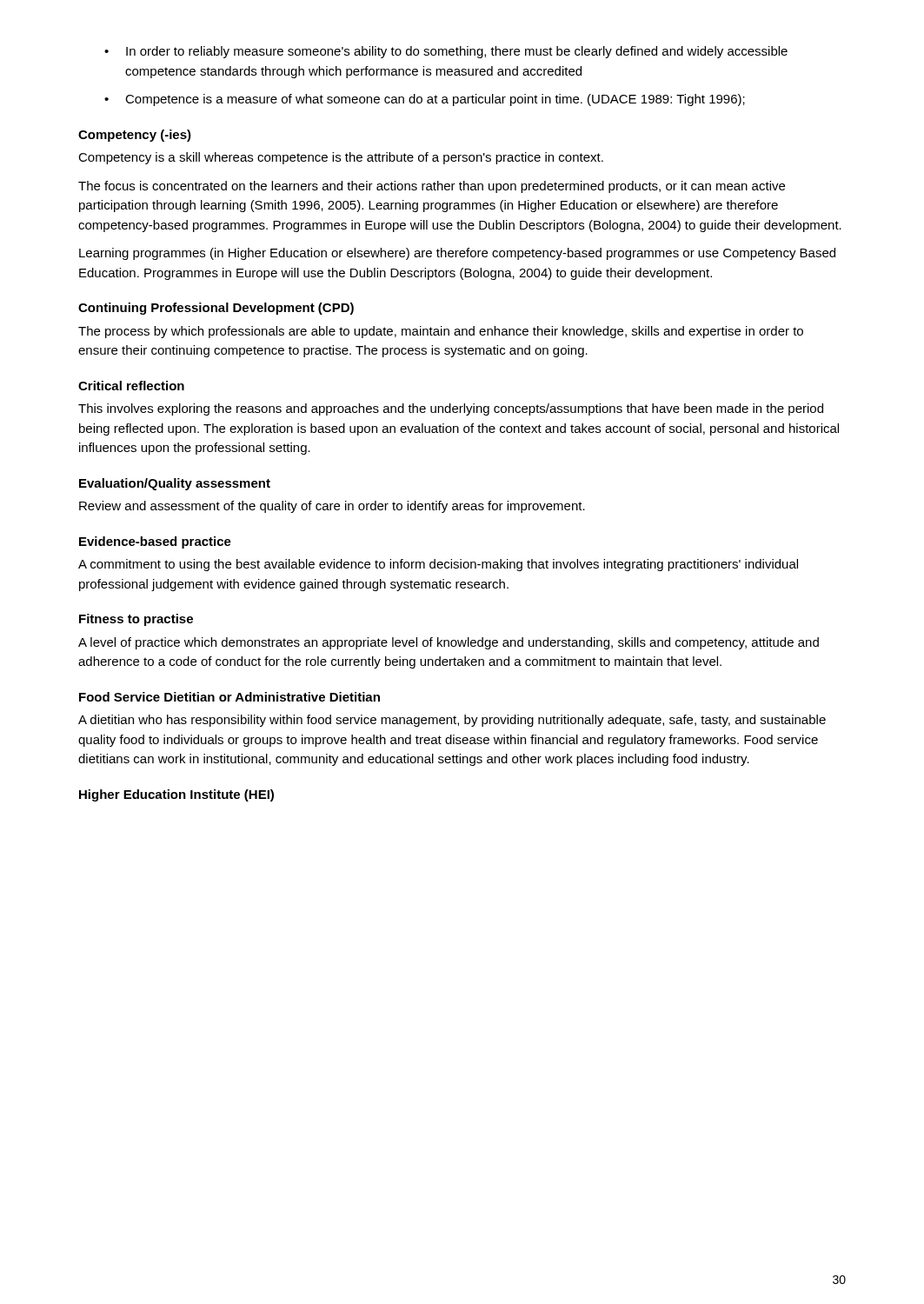Image resolution: width=924 pixels, height=1304 pixels.
Task: Locate the text "Fitness to practise"
Action: (136, 619)
